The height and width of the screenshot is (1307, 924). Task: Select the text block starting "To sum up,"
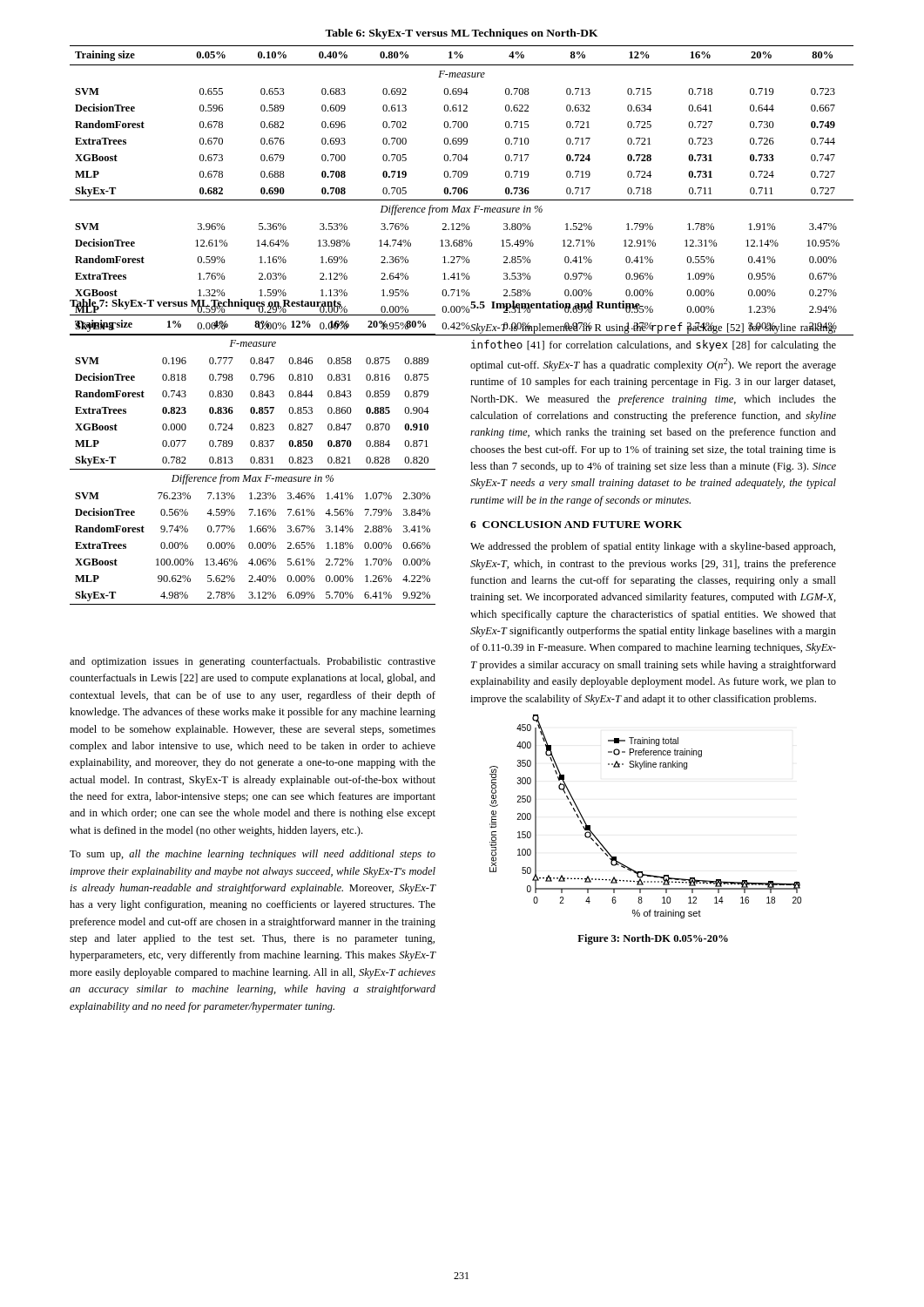click(x=253, y=931)
